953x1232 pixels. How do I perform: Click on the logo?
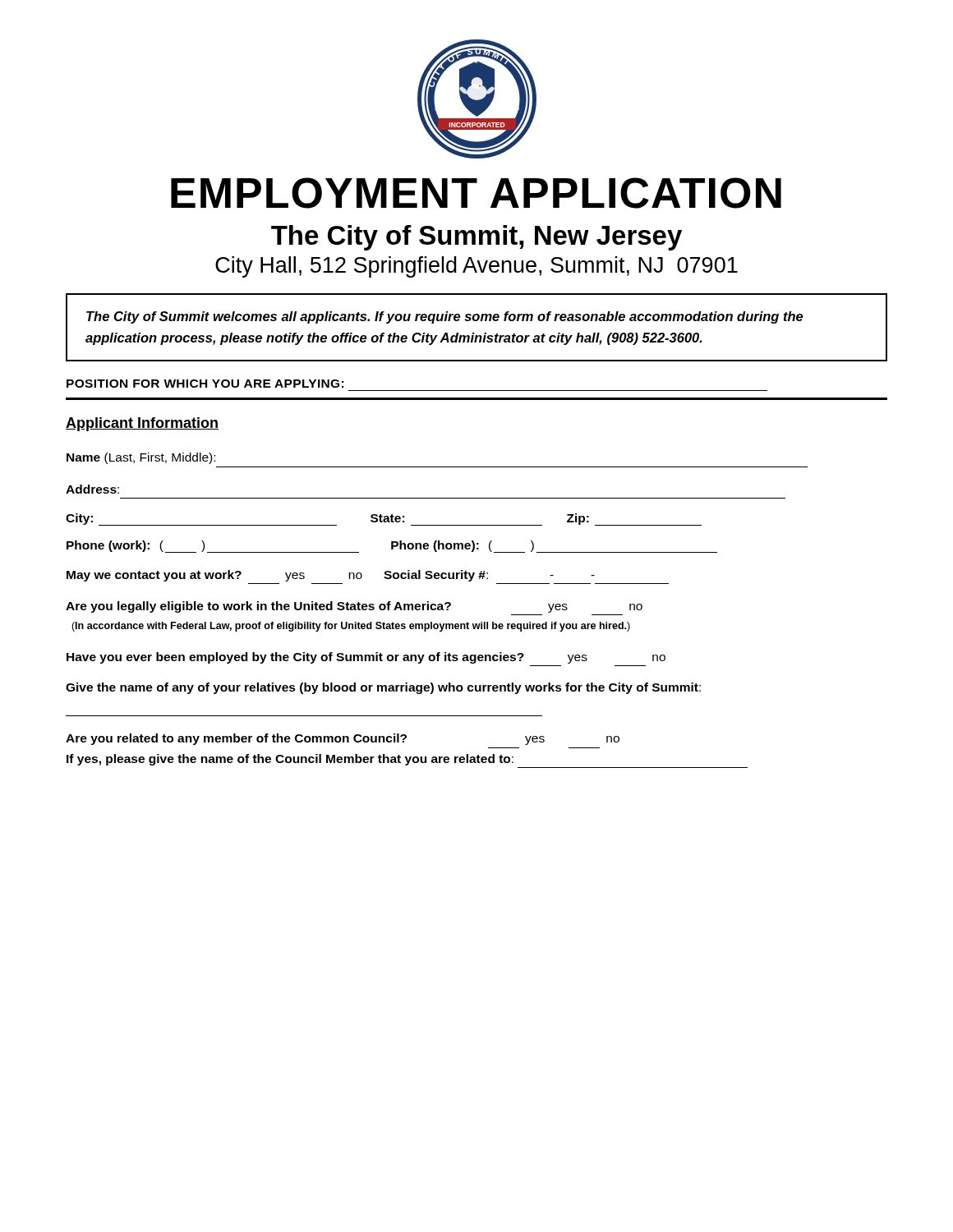pyautogui.click(x=476, y=101)
